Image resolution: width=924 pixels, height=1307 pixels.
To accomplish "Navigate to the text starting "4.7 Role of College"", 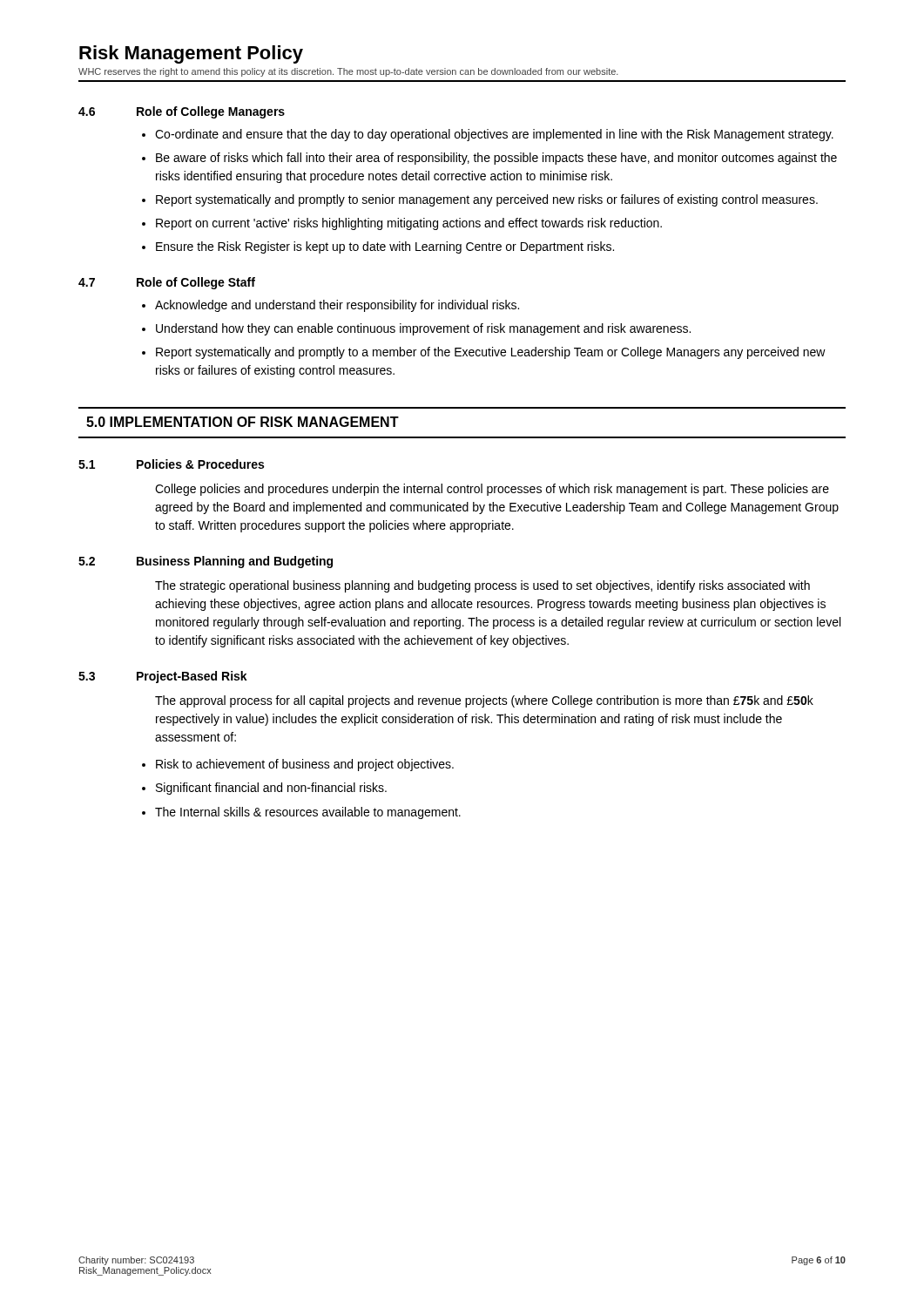I will [x=167, y=282].
